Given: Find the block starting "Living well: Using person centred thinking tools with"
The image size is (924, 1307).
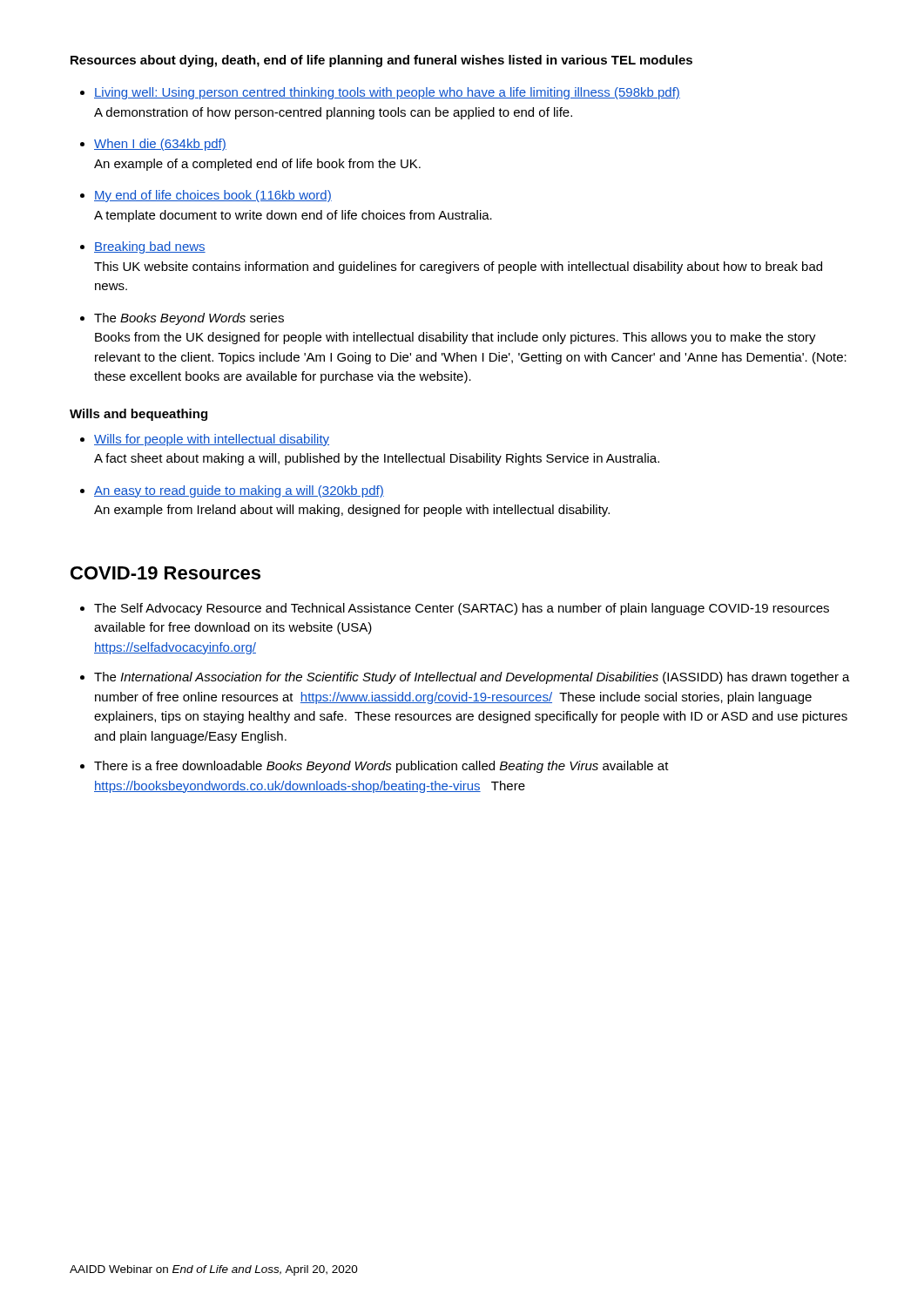Looking at the screenshot, I should tap(474, 102).
